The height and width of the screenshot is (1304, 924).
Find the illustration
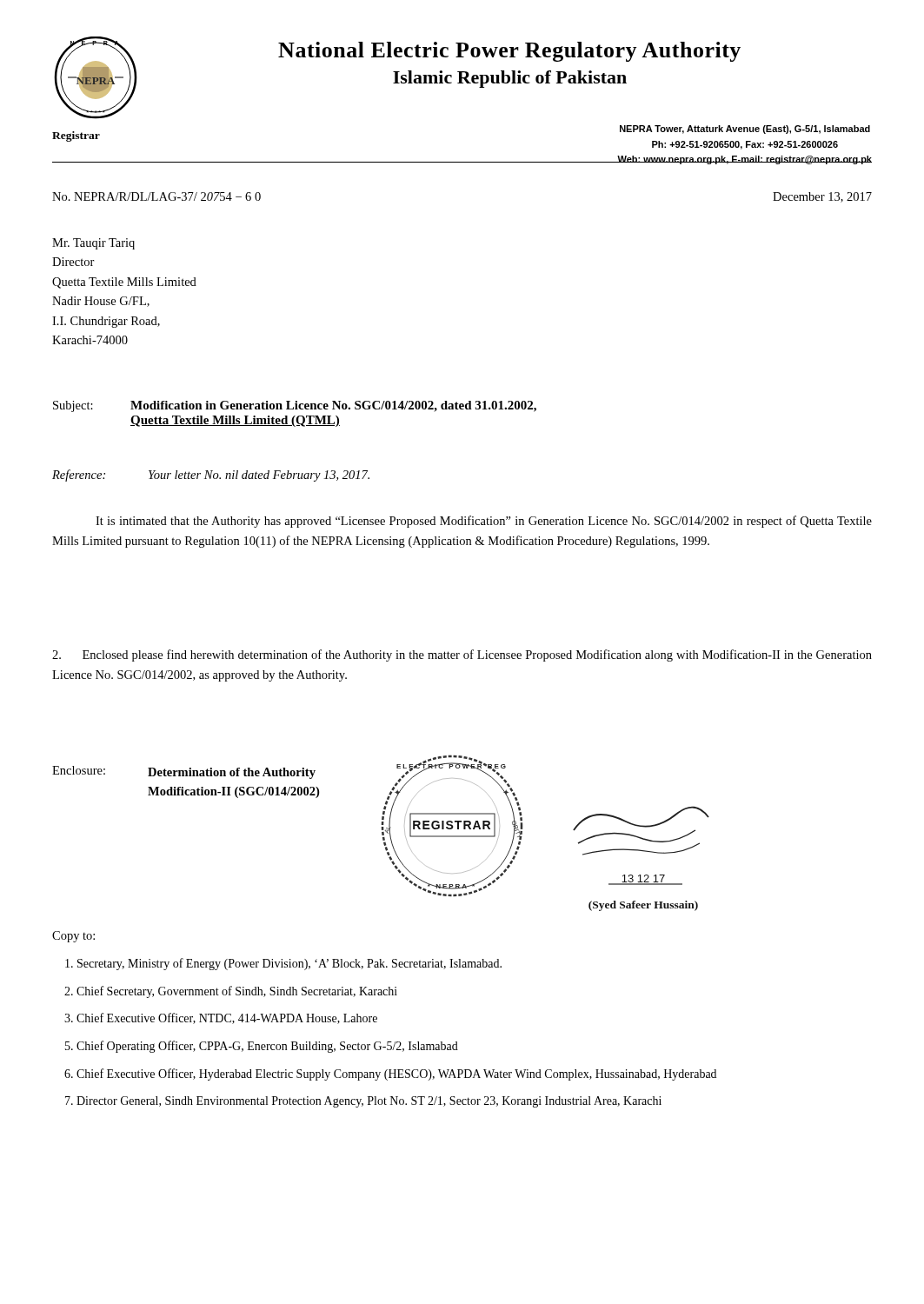(591, 830)
